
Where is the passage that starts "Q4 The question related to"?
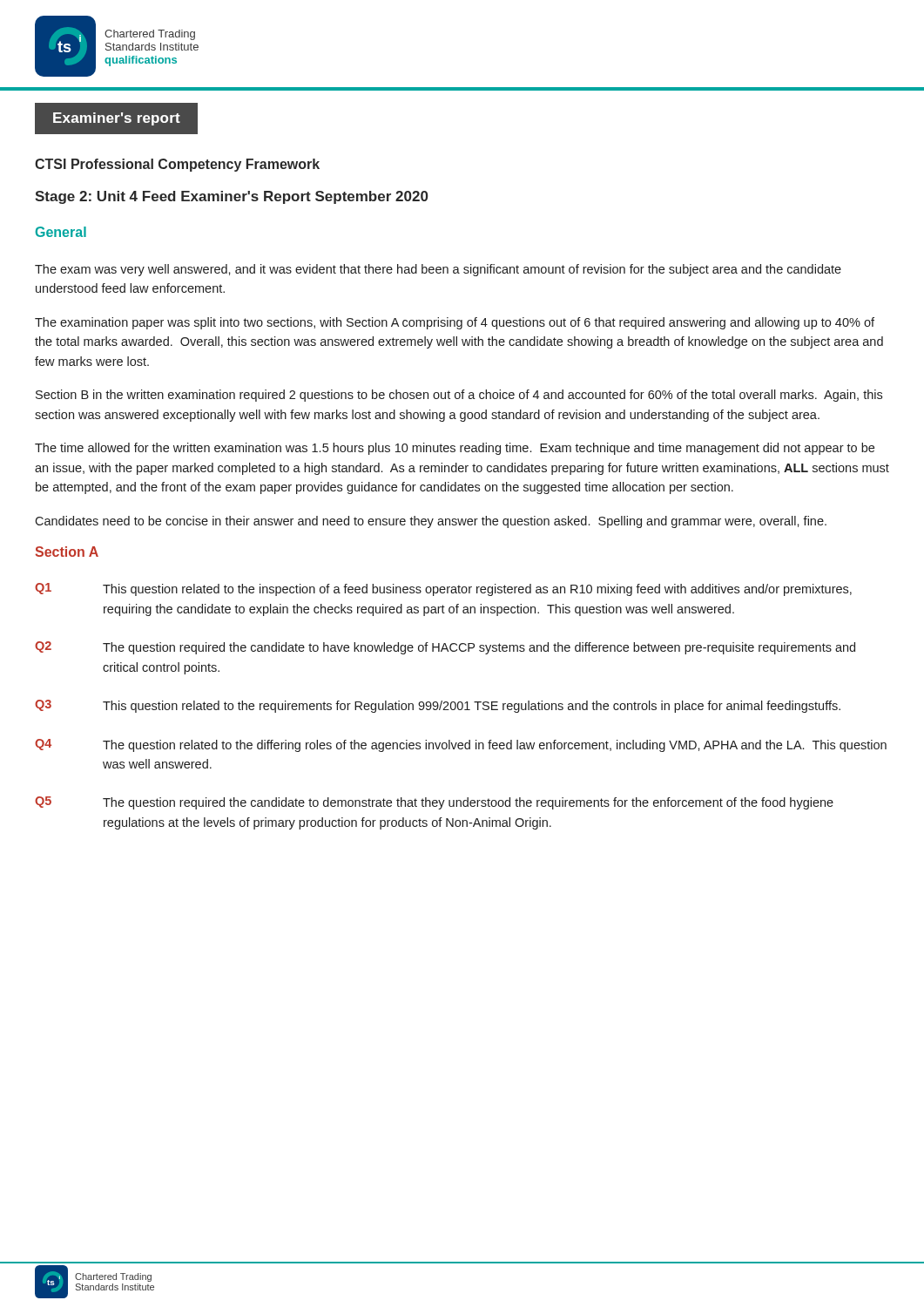(x=462, y=755)
